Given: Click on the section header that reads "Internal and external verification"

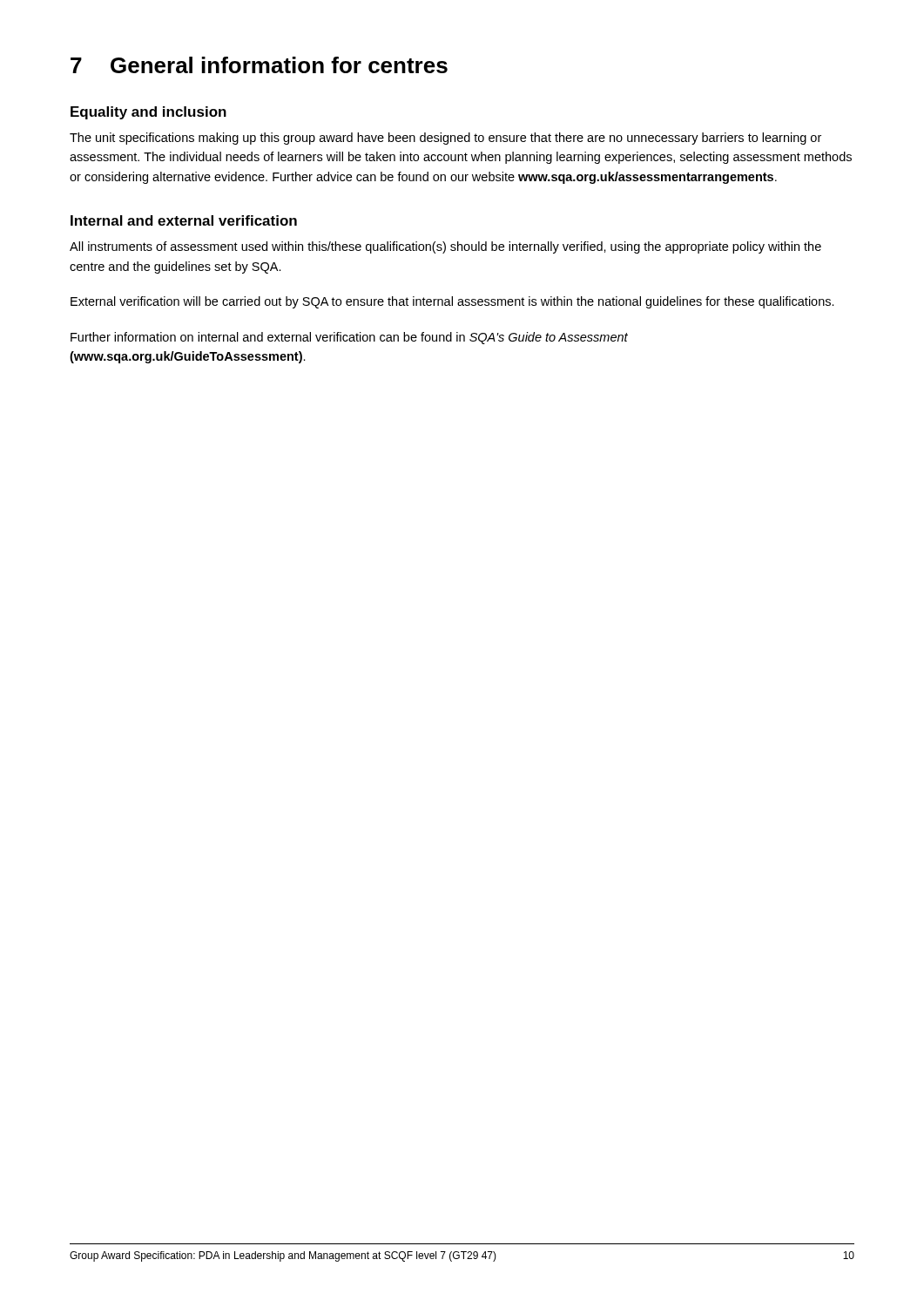Looking at the screenshot, I should (x=184, y=221).
